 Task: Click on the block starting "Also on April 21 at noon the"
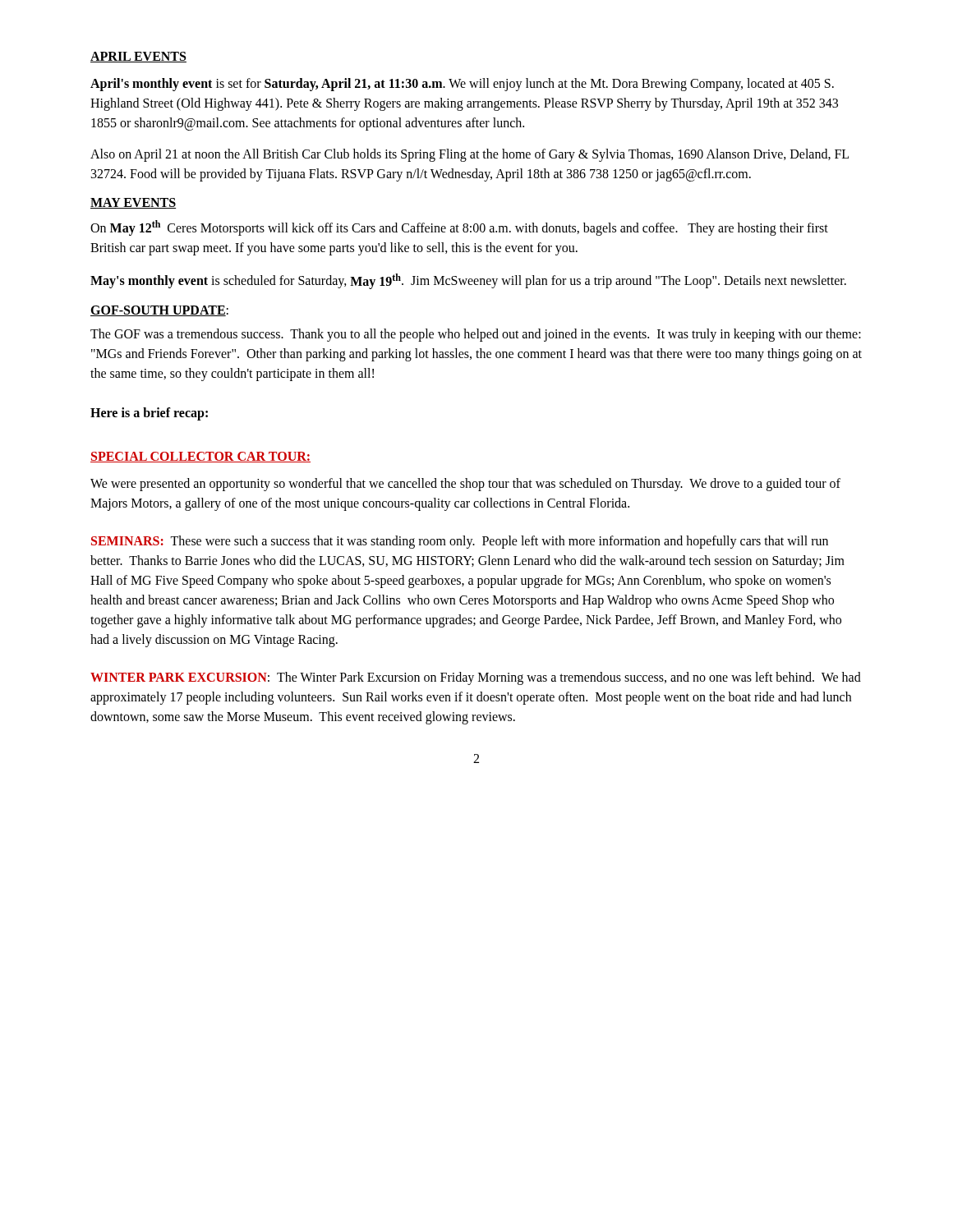pyautogui.click(x=473, y=164)
